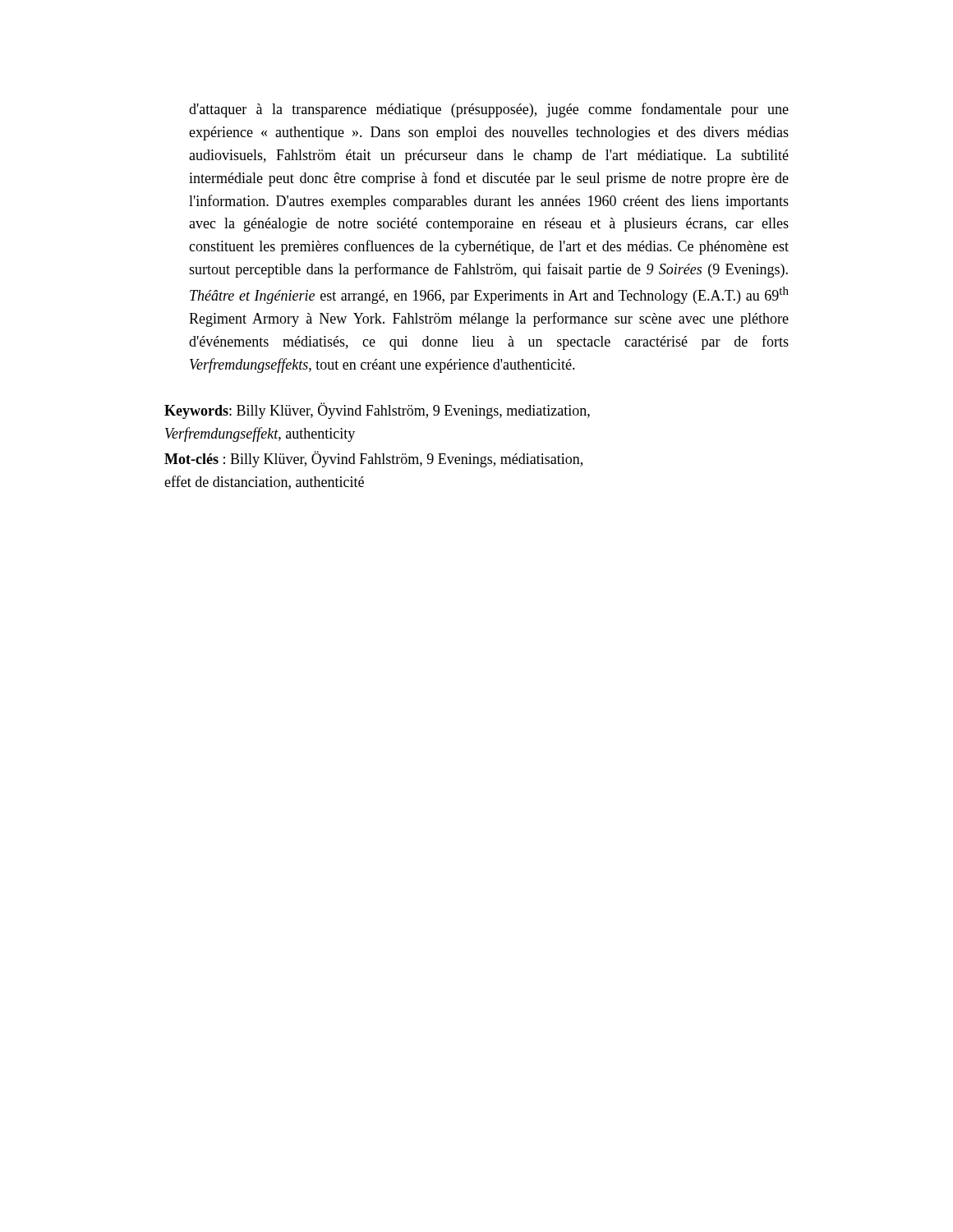Select the text block containing "Keywords: Billy Klüver,"
The width and height of the screenshot is (953, 1232).
pyautogui.click(x=476, y=447)
